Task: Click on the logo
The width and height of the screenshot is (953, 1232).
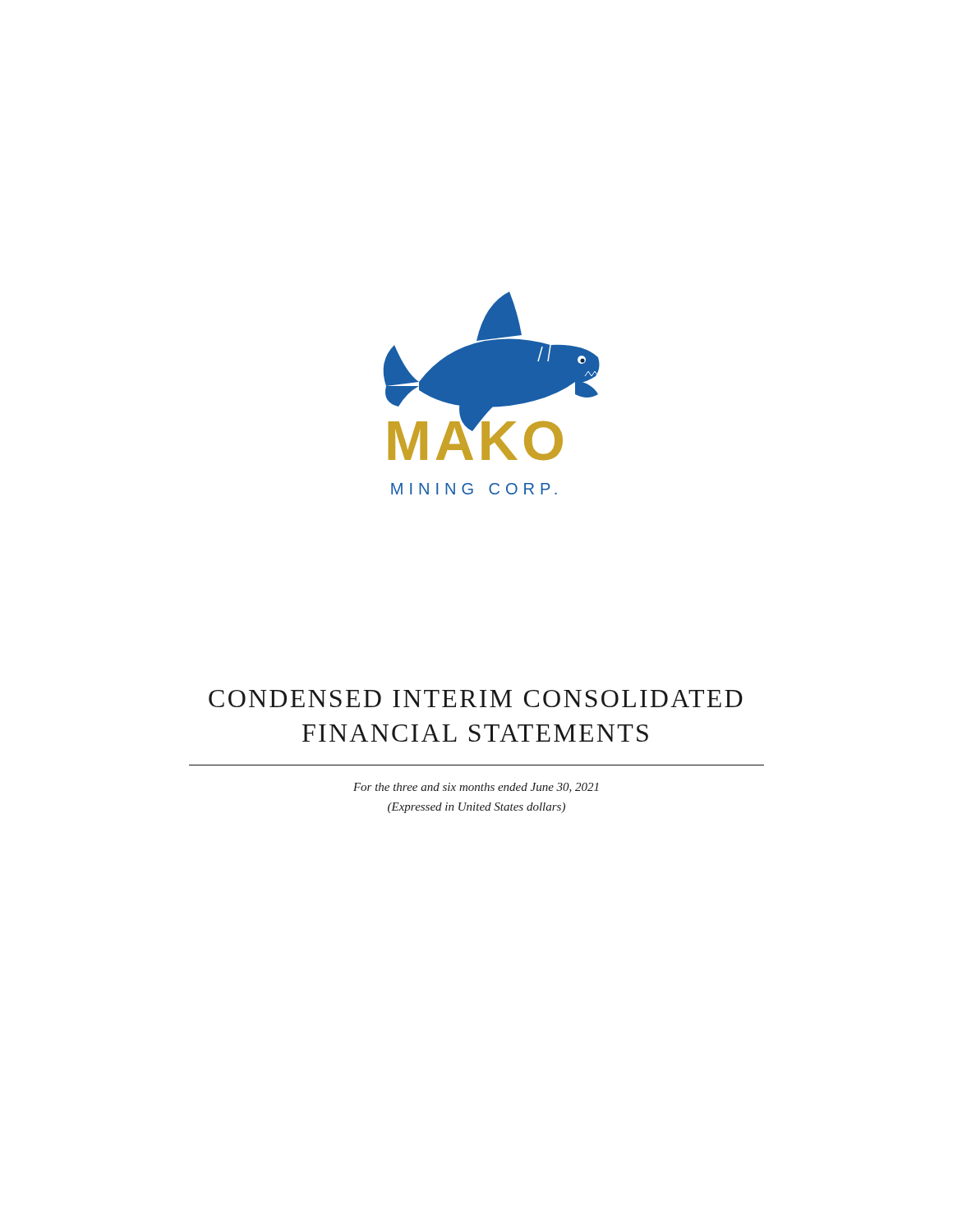Action: tap(476, 396)
